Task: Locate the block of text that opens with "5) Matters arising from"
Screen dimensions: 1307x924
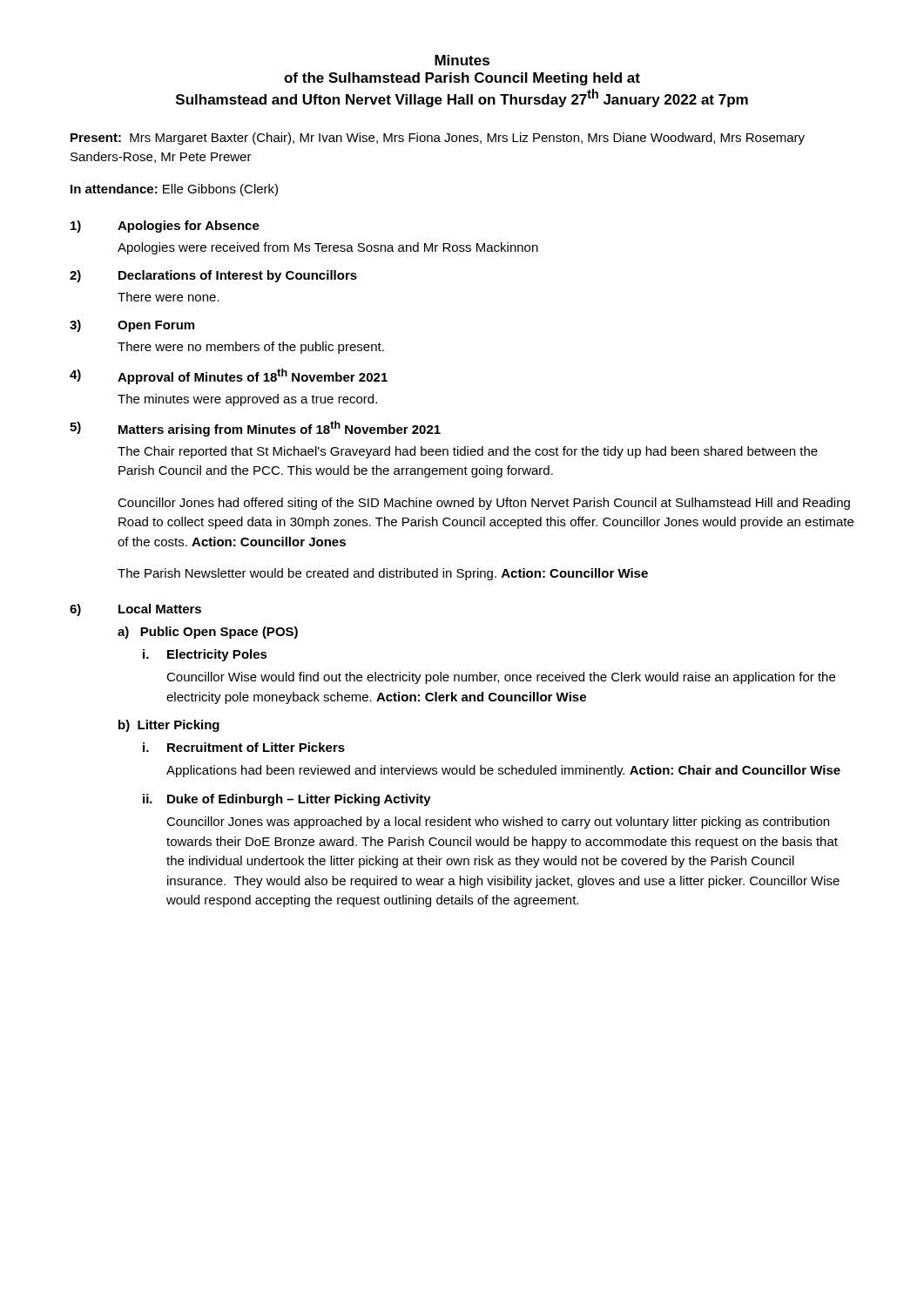Action: pyautogui.click(x=462, y=507)
